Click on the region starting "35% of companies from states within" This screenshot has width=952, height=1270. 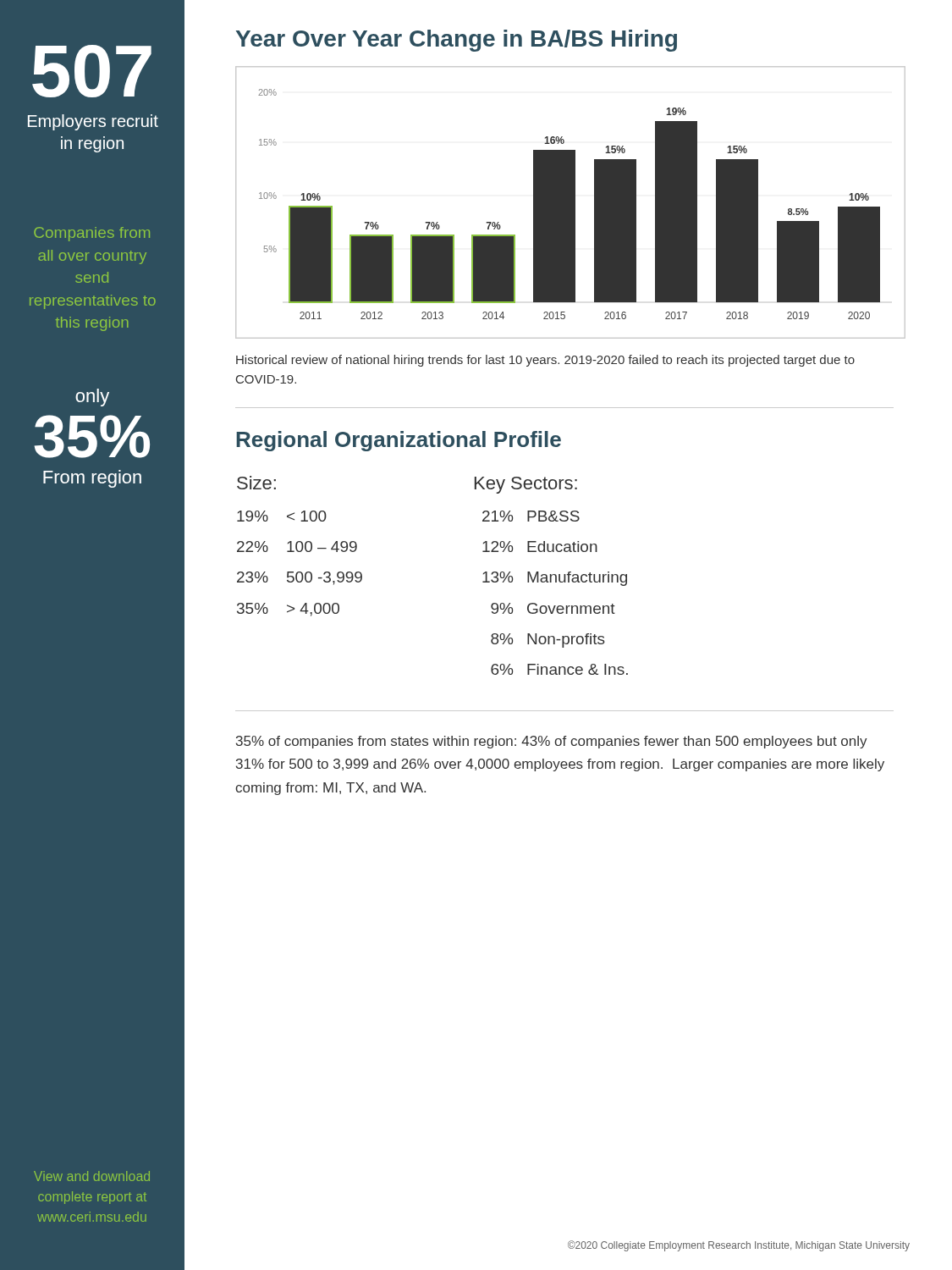pyautogui.click(x=560, y=764)
